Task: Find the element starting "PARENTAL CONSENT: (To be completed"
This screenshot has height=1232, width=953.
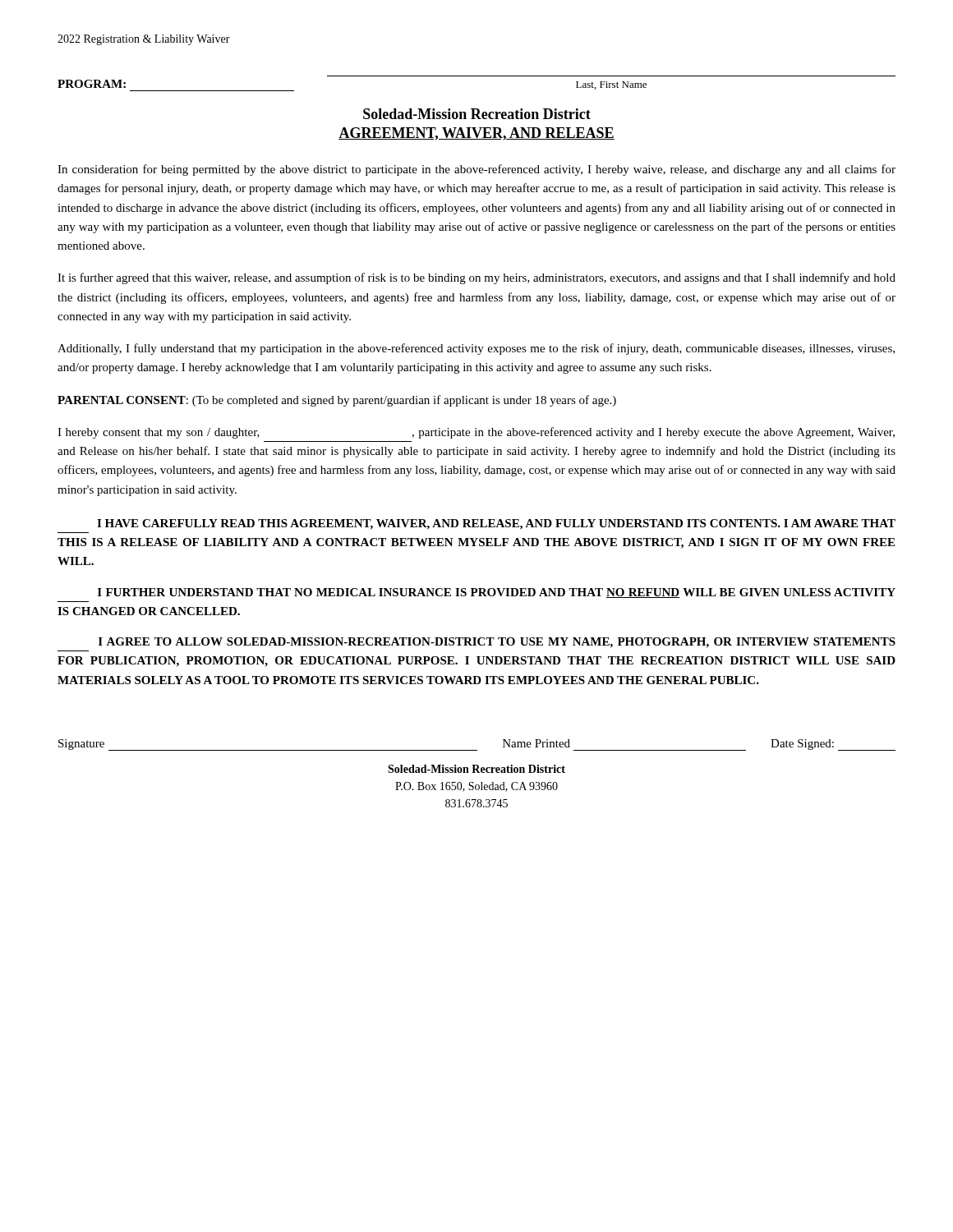Action: coord(337,400)
